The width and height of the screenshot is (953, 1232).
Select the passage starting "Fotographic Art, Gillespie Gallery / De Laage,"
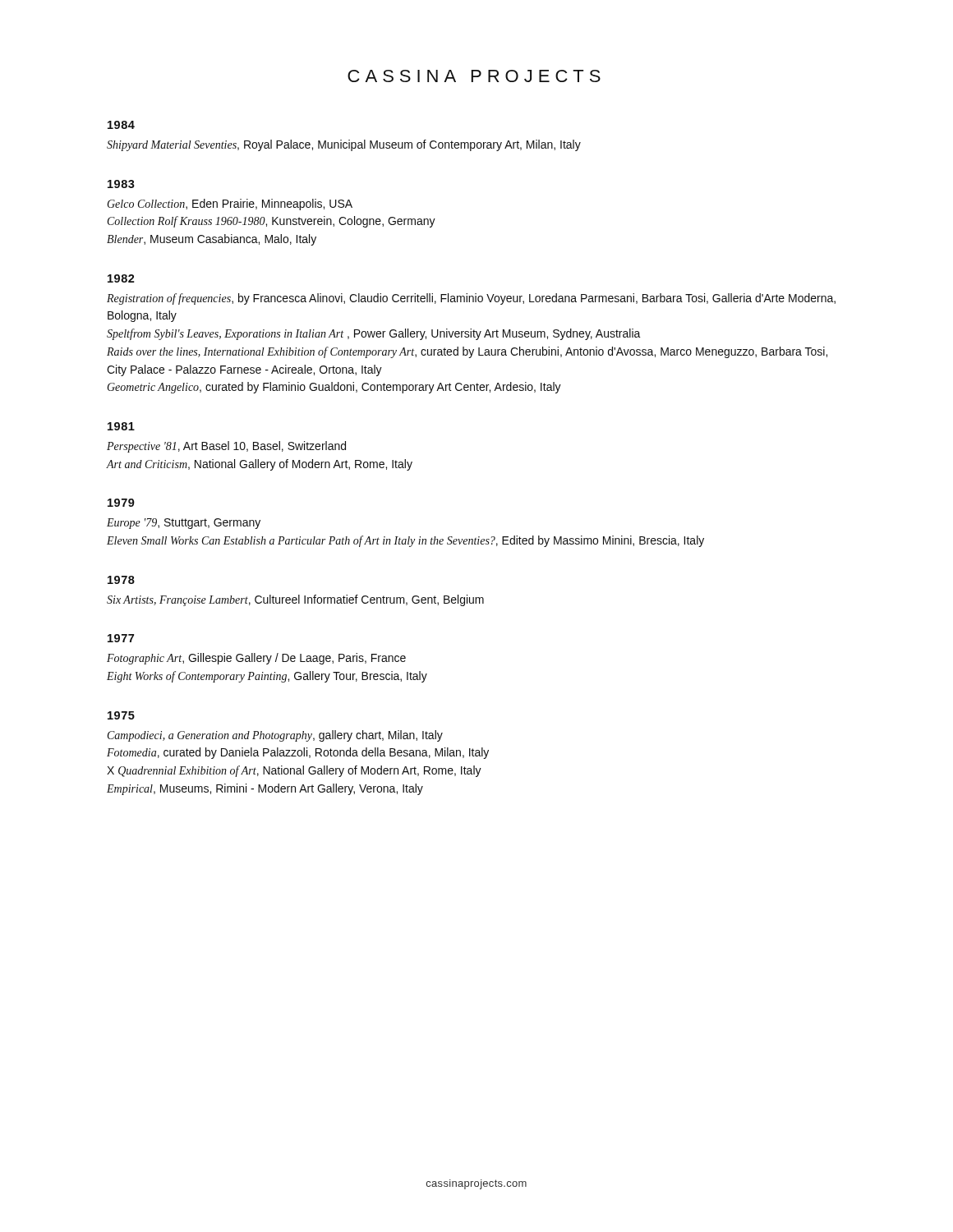[267, 667]
